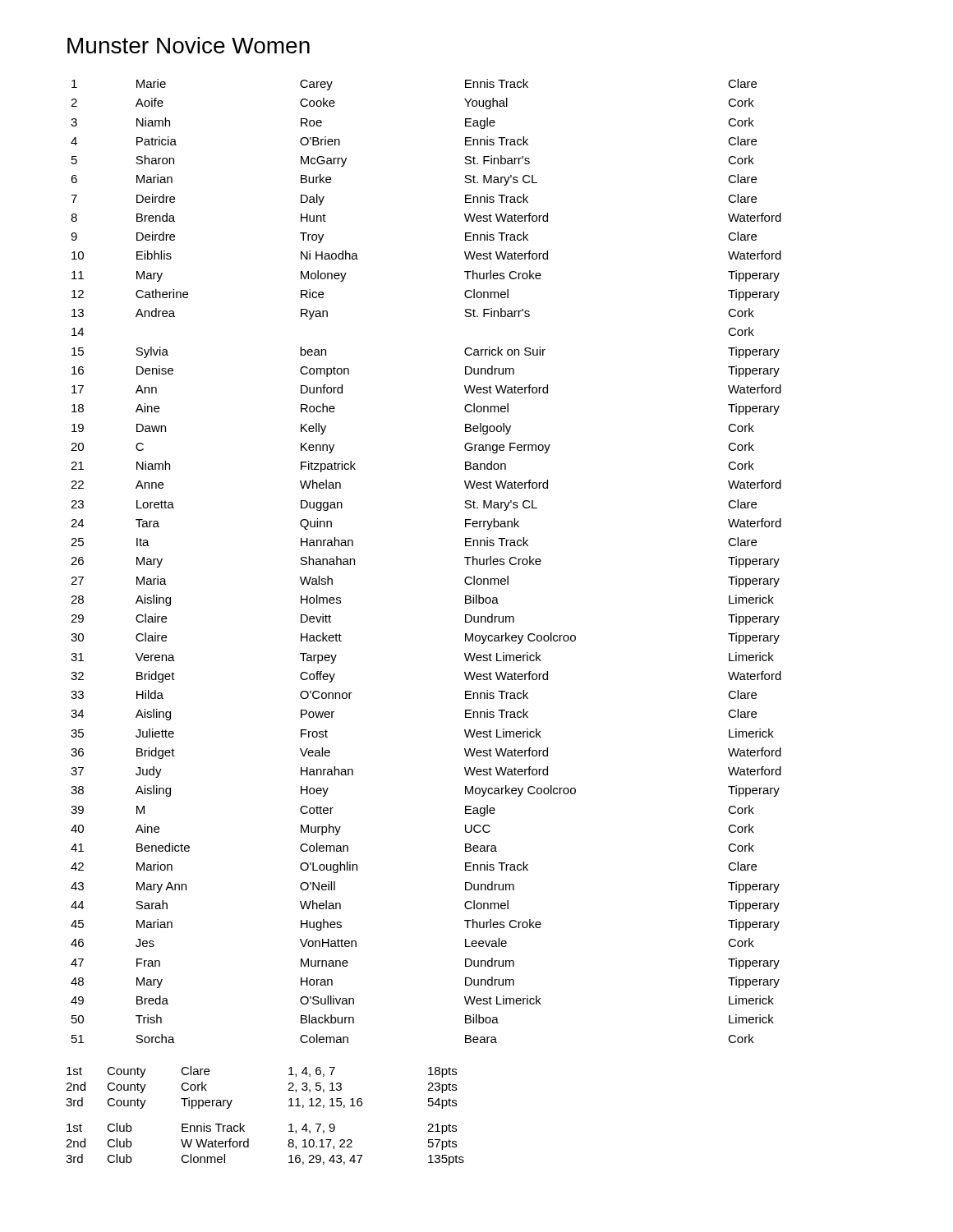Locate the title containing "Munster Novice Women"
The width and height of the screenshot is (953, 1232).
pyautogui.click(x=188, y=46)
